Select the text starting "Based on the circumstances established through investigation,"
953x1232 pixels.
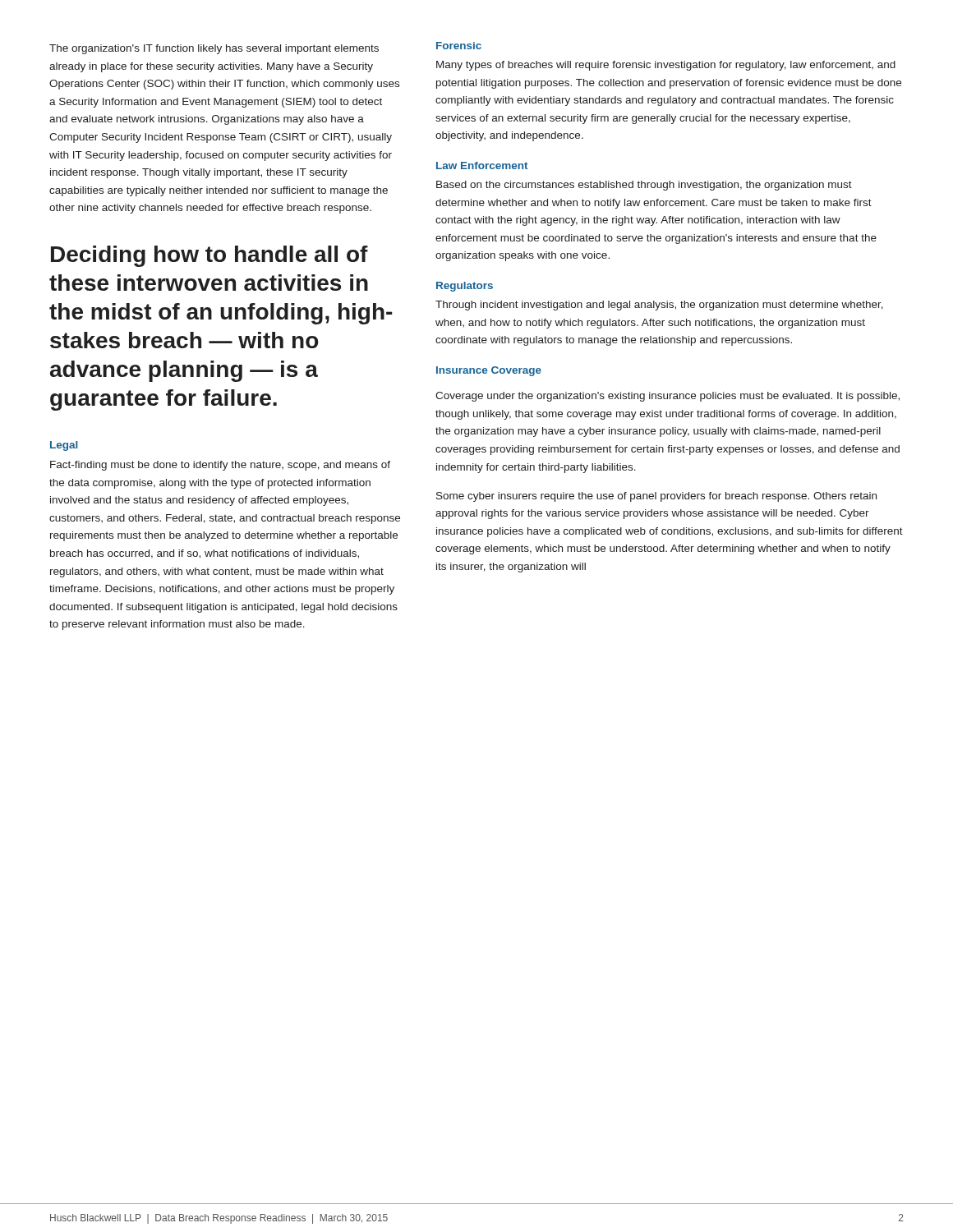pos(656,220)
